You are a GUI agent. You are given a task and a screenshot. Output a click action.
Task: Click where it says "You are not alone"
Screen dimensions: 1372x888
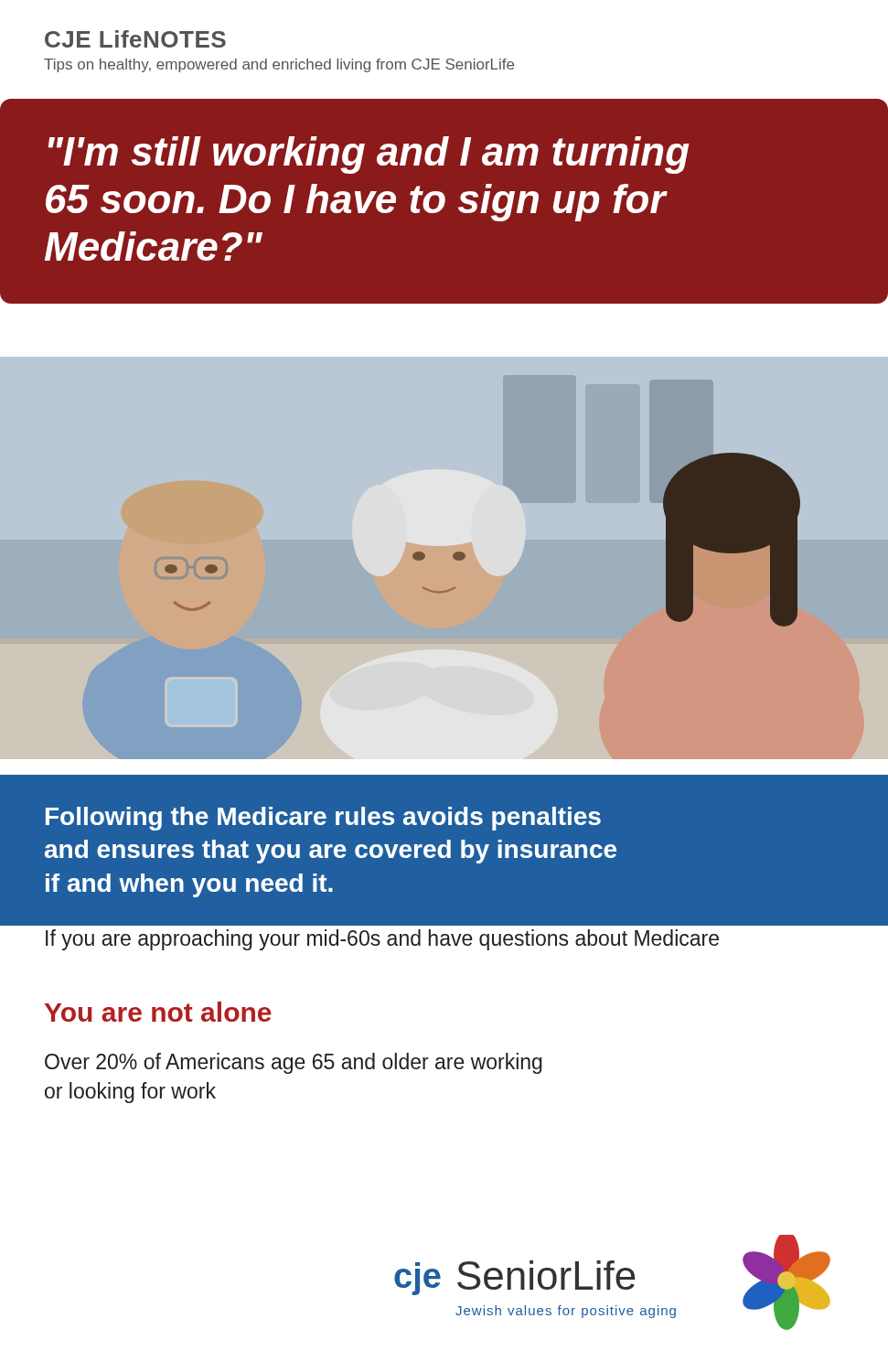[x=158, y=1012]
